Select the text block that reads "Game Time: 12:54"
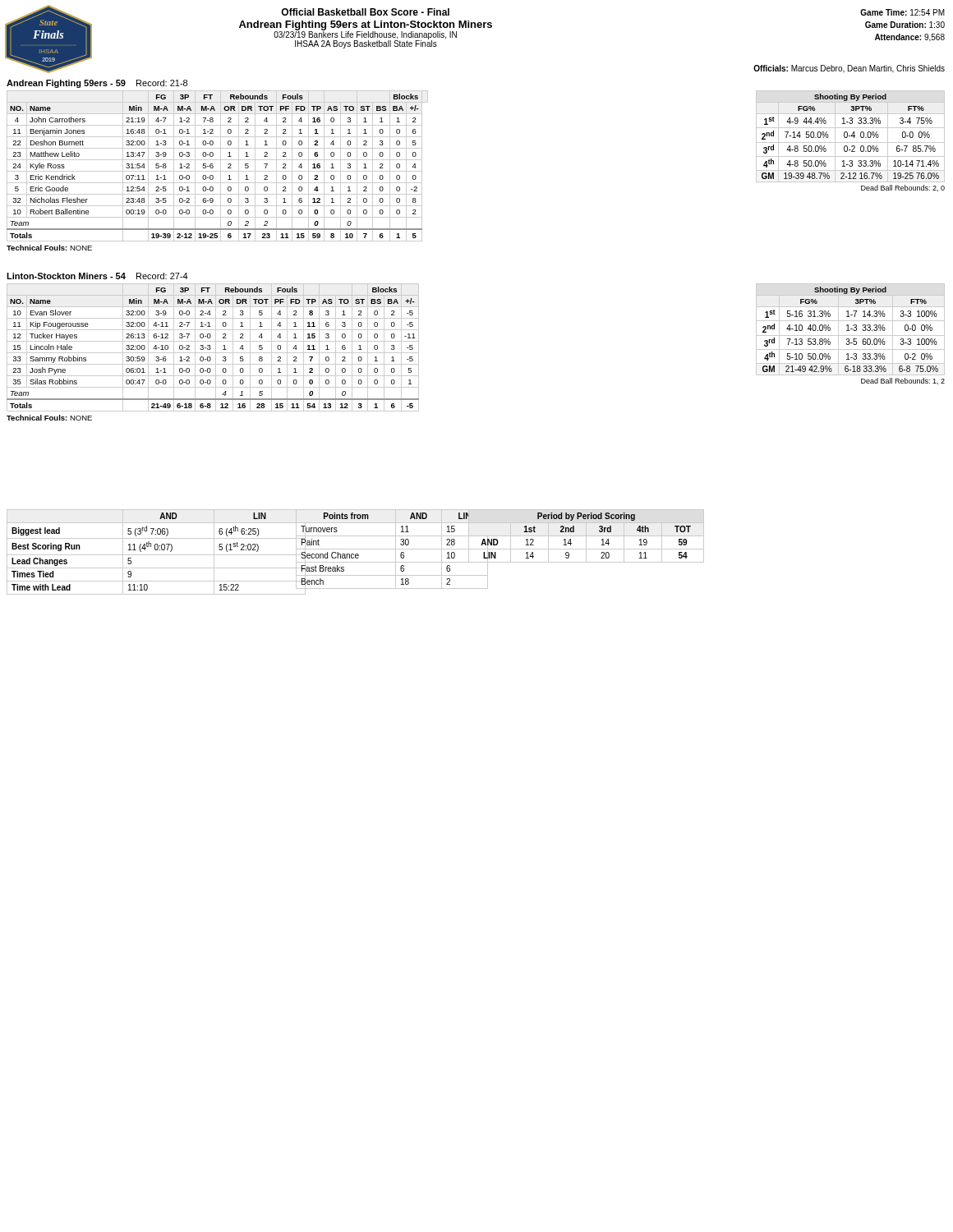Viewport: 953px width, 1232px height. (903, 25)
